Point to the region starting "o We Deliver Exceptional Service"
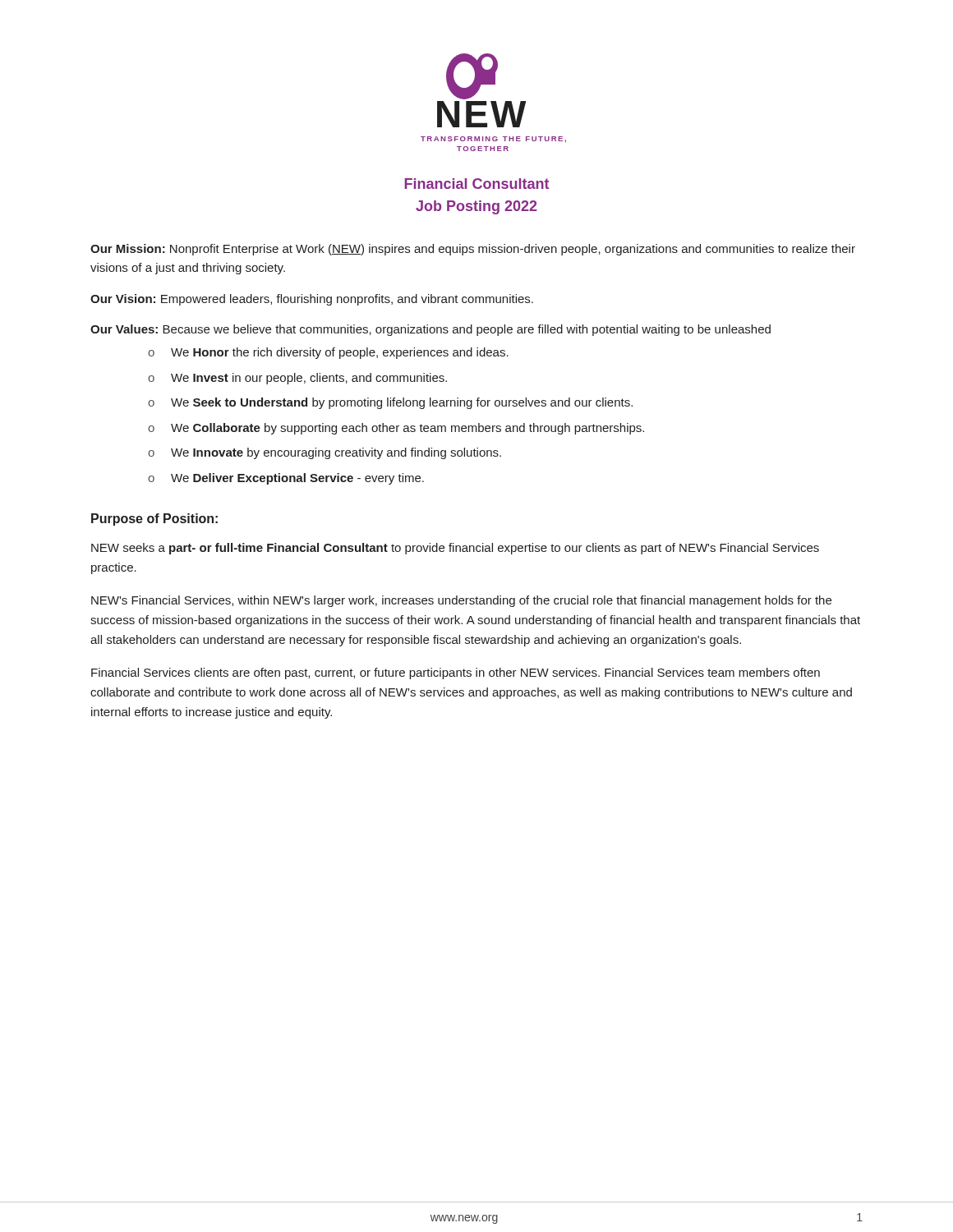Image resolution: width=953 pixels, height=1232 pixels. click(286, 479)
